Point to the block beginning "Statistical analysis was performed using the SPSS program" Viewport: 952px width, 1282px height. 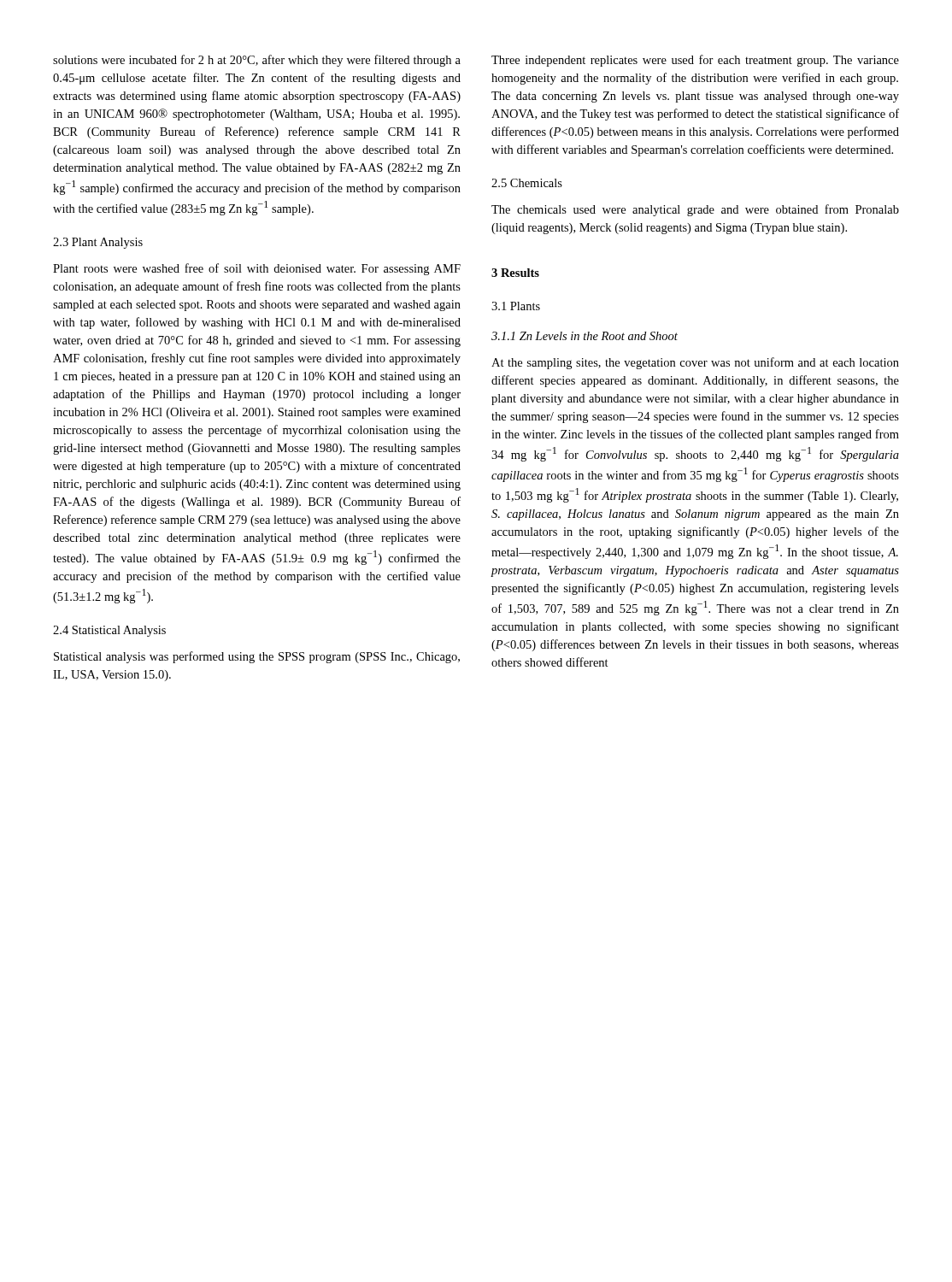click(257, 666)
